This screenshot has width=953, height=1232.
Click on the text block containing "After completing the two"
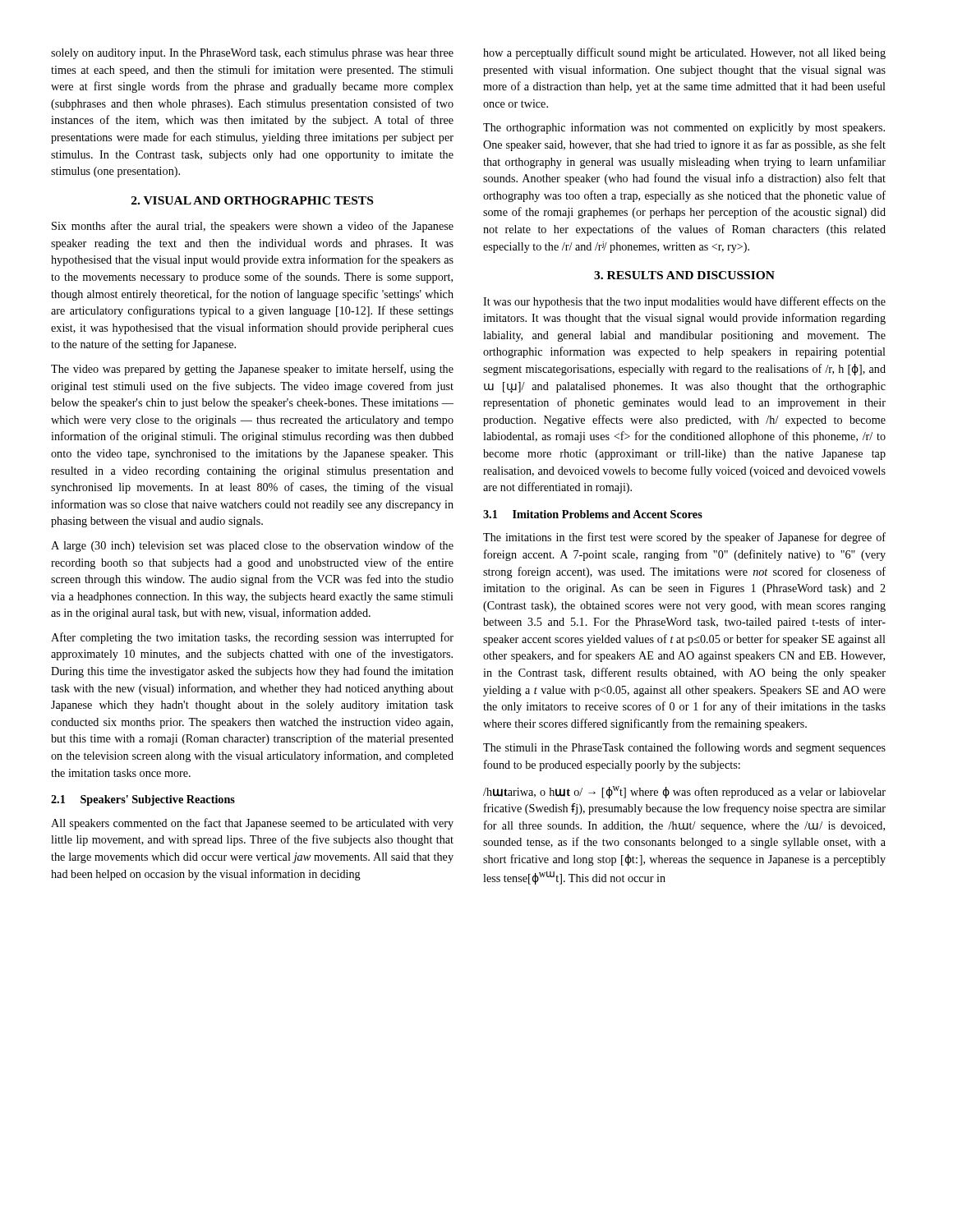[x=252, y=705]
